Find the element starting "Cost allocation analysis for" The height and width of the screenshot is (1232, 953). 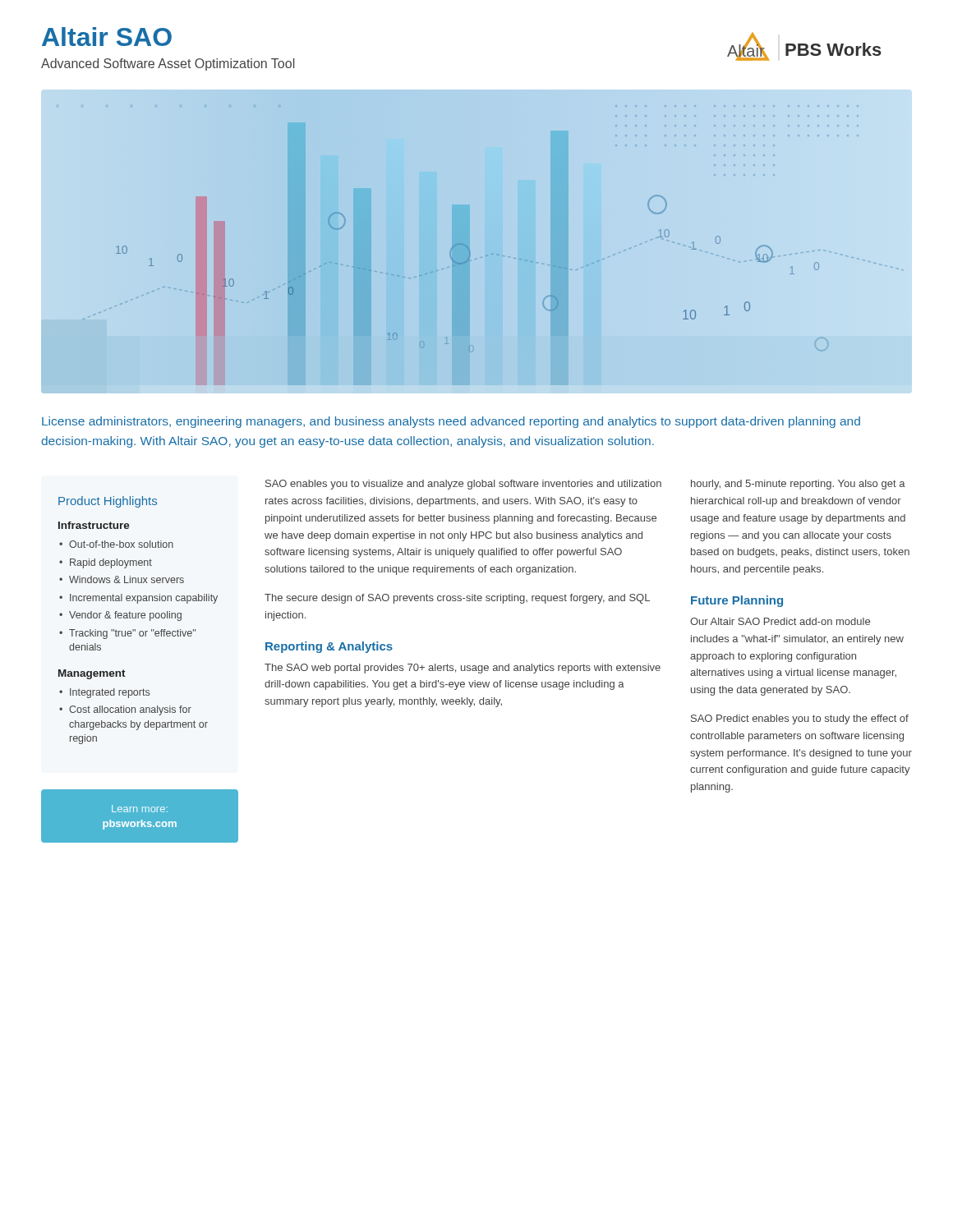point(138,724)
